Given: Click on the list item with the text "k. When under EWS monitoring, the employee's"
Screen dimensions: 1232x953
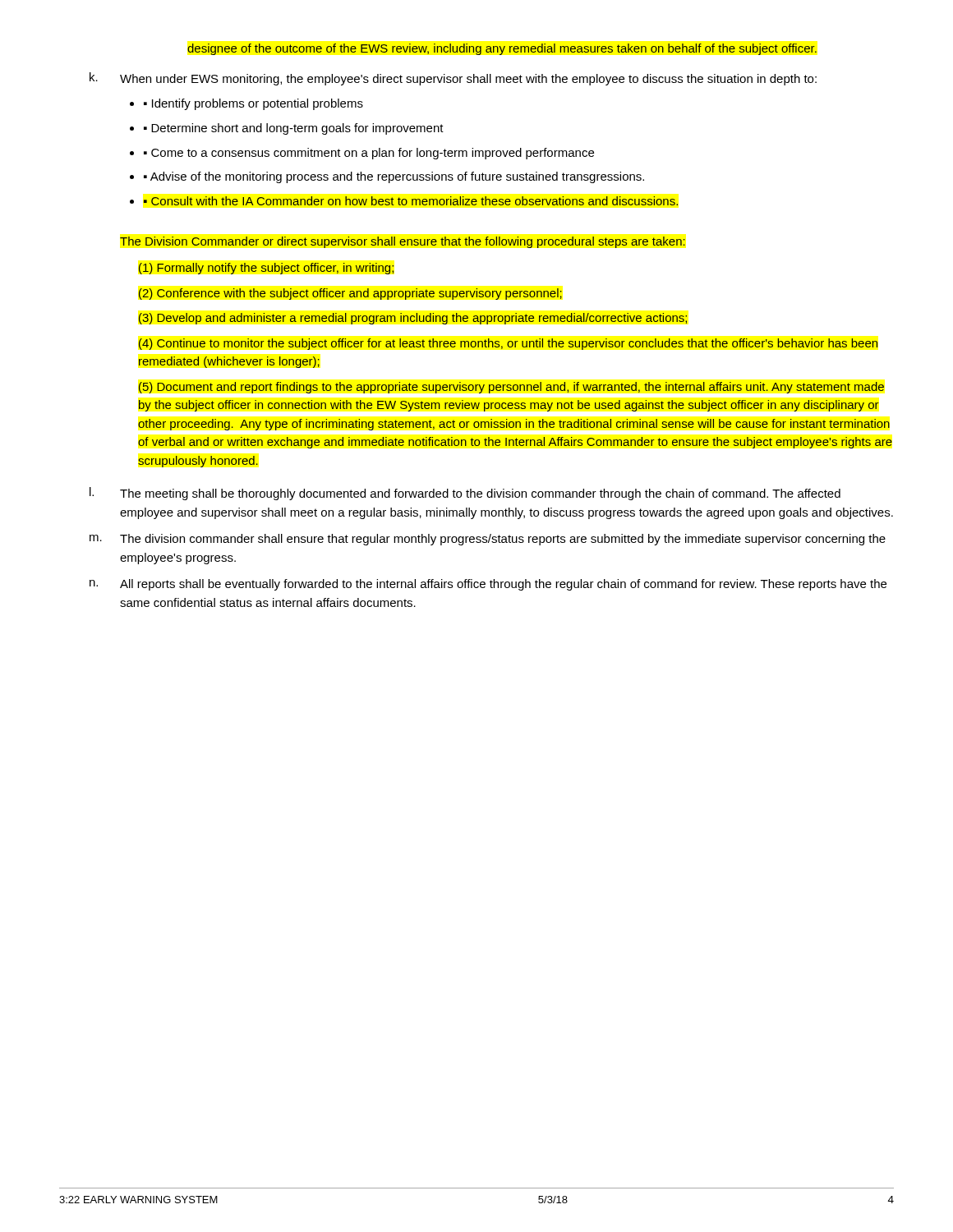Looking at the screenshot, I should point(491,143).
